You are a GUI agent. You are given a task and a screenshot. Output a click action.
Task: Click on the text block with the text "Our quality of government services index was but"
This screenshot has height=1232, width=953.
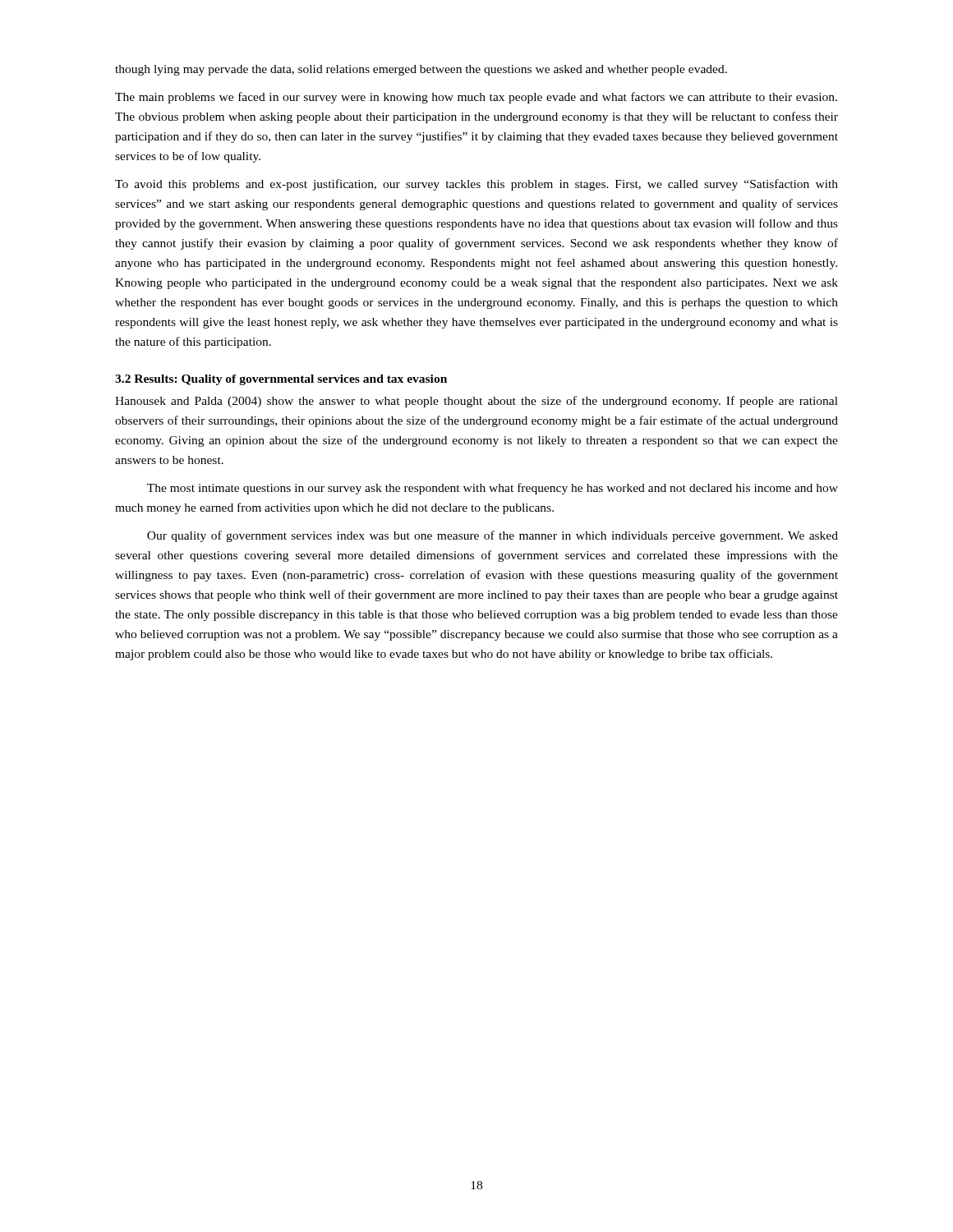pos(476,595)
